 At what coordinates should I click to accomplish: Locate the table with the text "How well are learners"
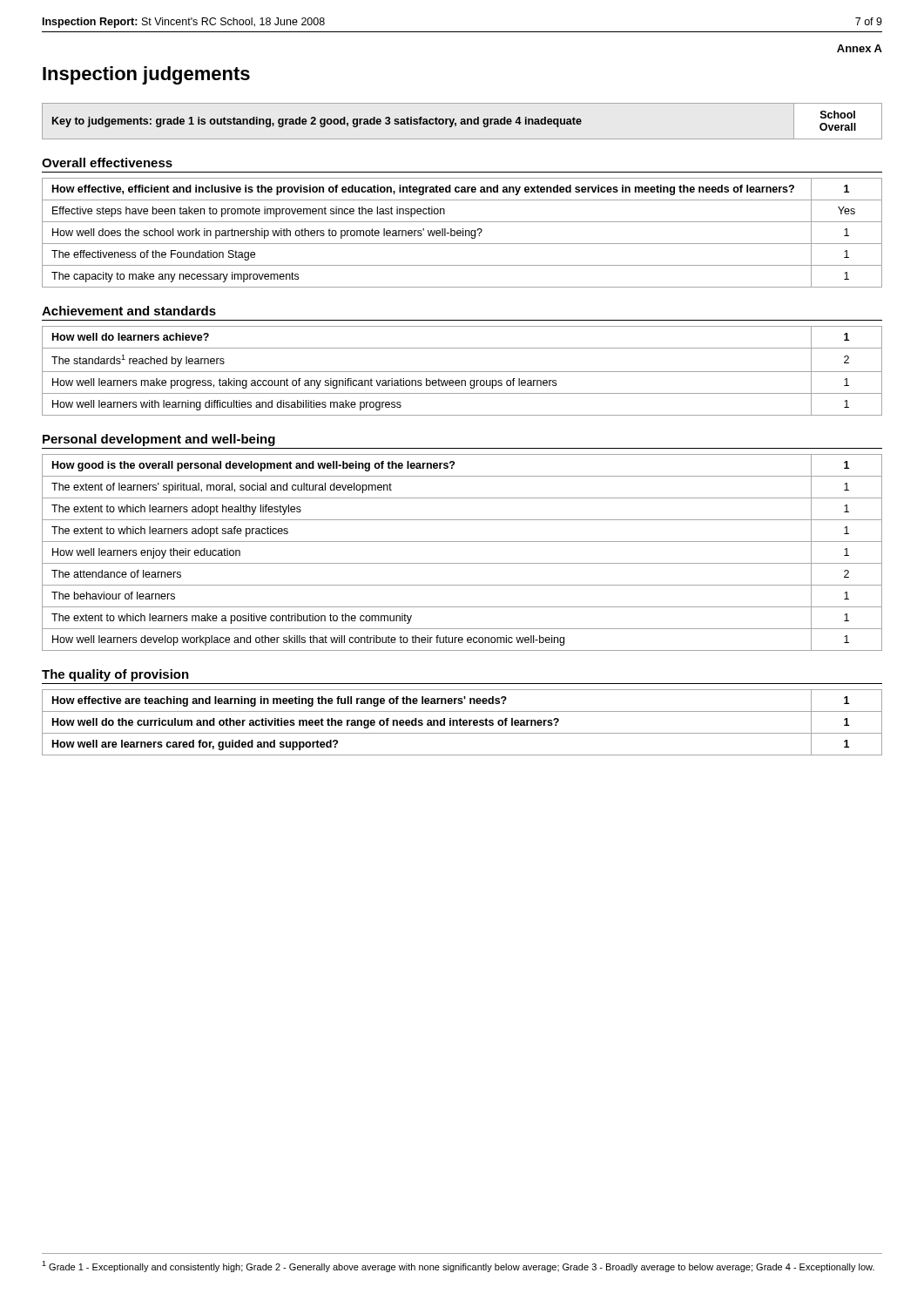coord(462,722)
